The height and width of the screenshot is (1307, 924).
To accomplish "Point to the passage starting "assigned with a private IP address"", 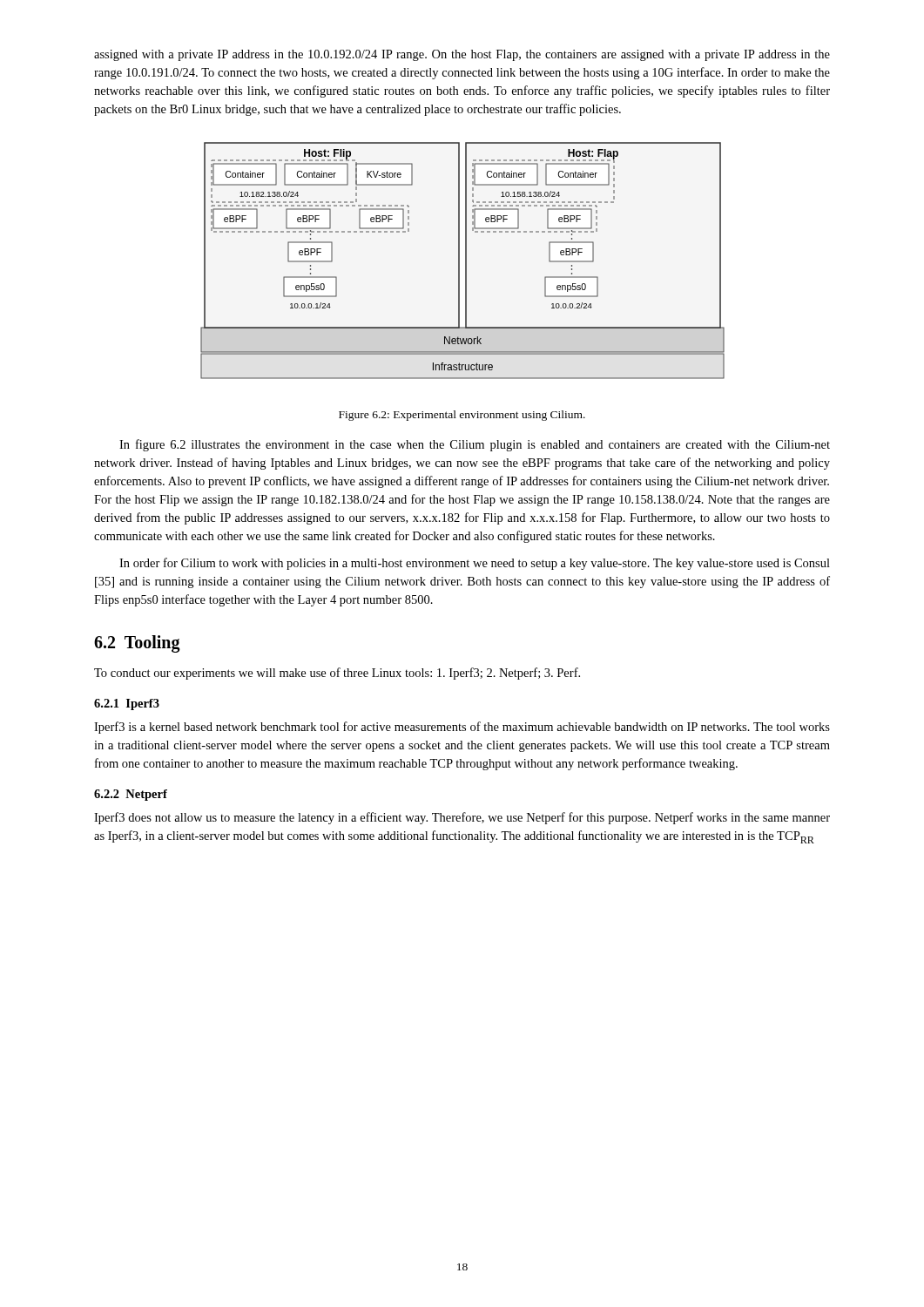I will [x=462, y=81].
